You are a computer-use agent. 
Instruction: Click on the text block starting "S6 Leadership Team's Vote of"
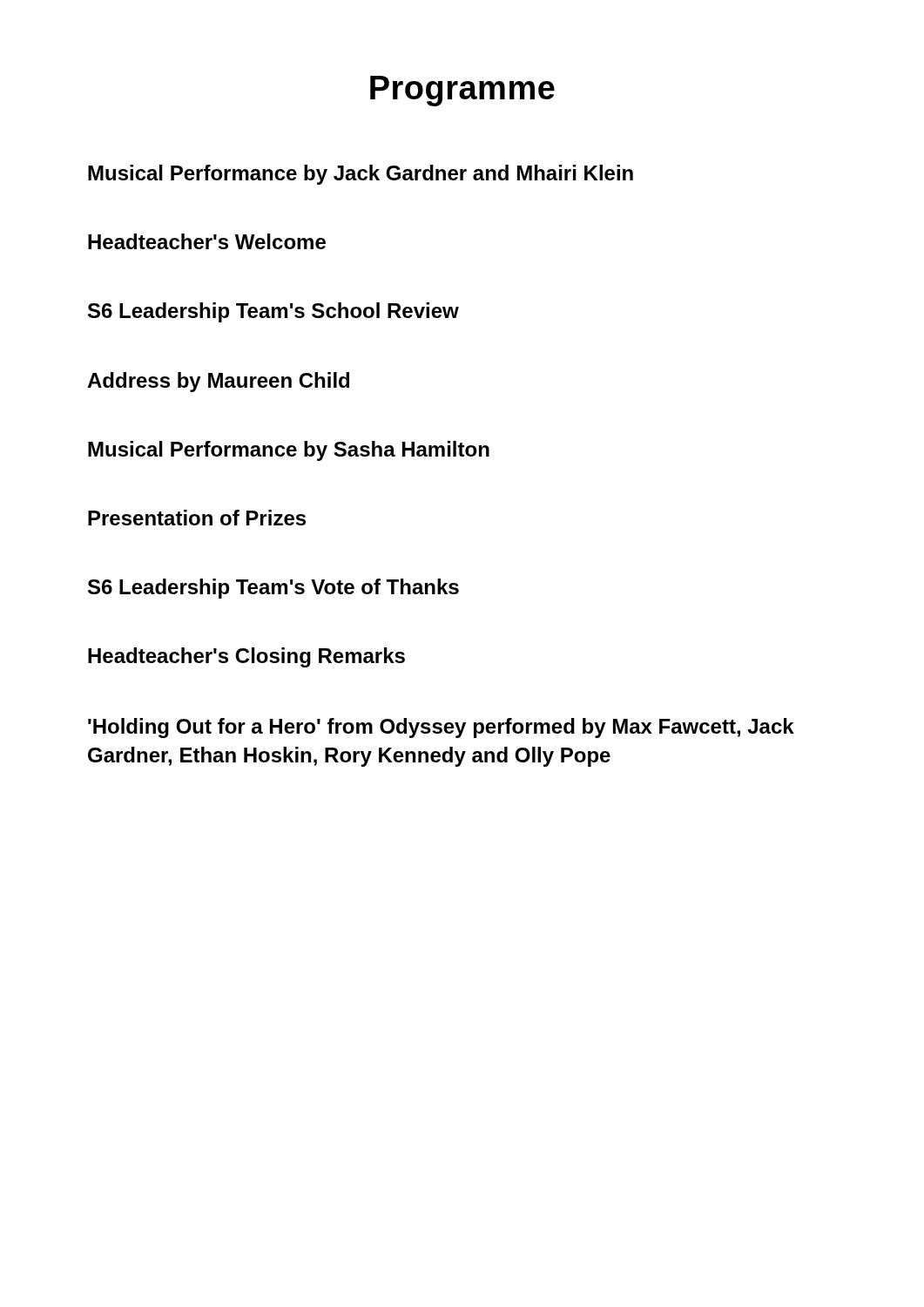pyautogui.click(x=462, y=587)
